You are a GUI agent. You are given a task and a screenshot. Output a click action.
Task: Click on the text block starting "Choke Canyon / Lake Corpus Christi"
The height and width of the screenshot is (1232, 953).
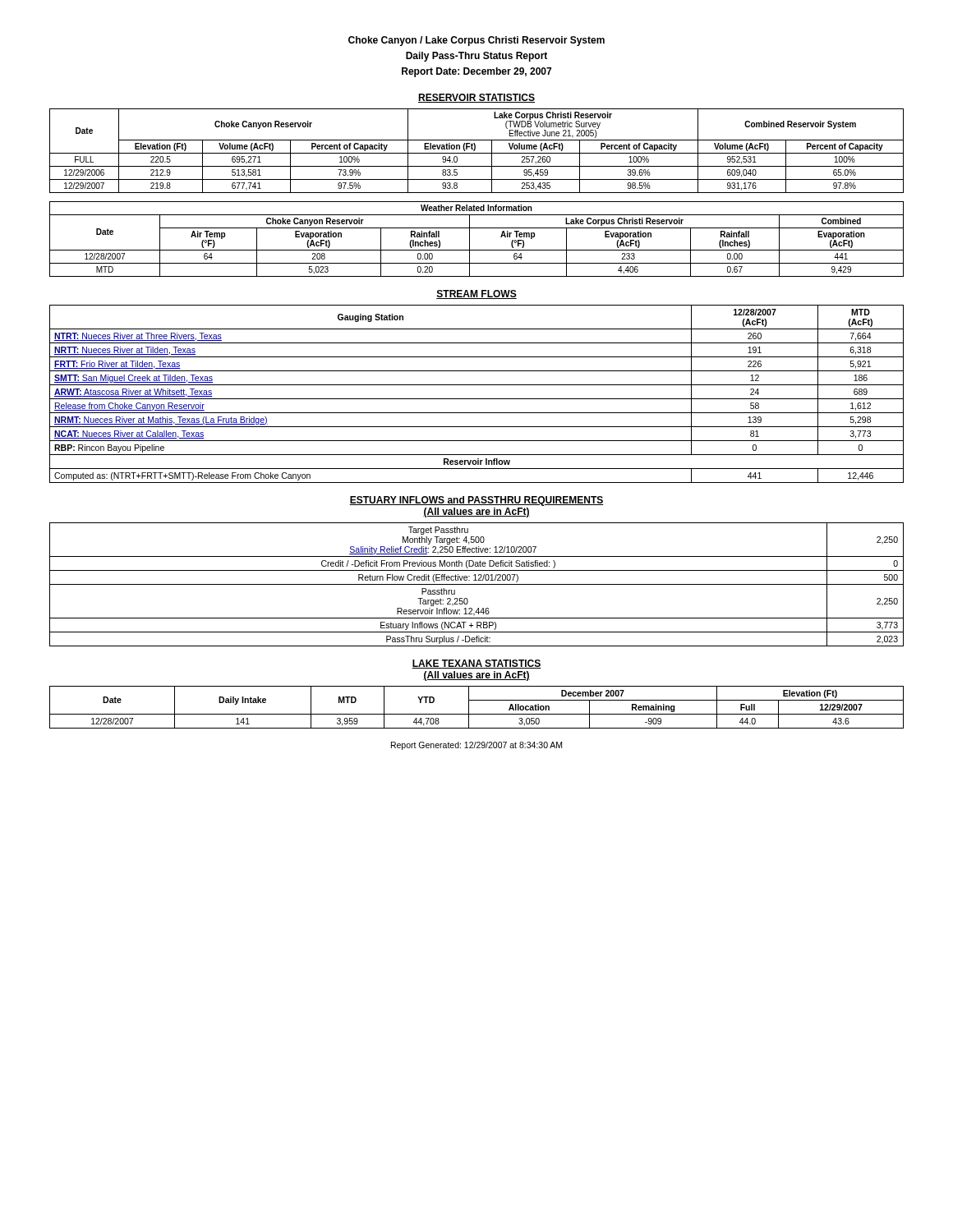[x=476, y=56]
